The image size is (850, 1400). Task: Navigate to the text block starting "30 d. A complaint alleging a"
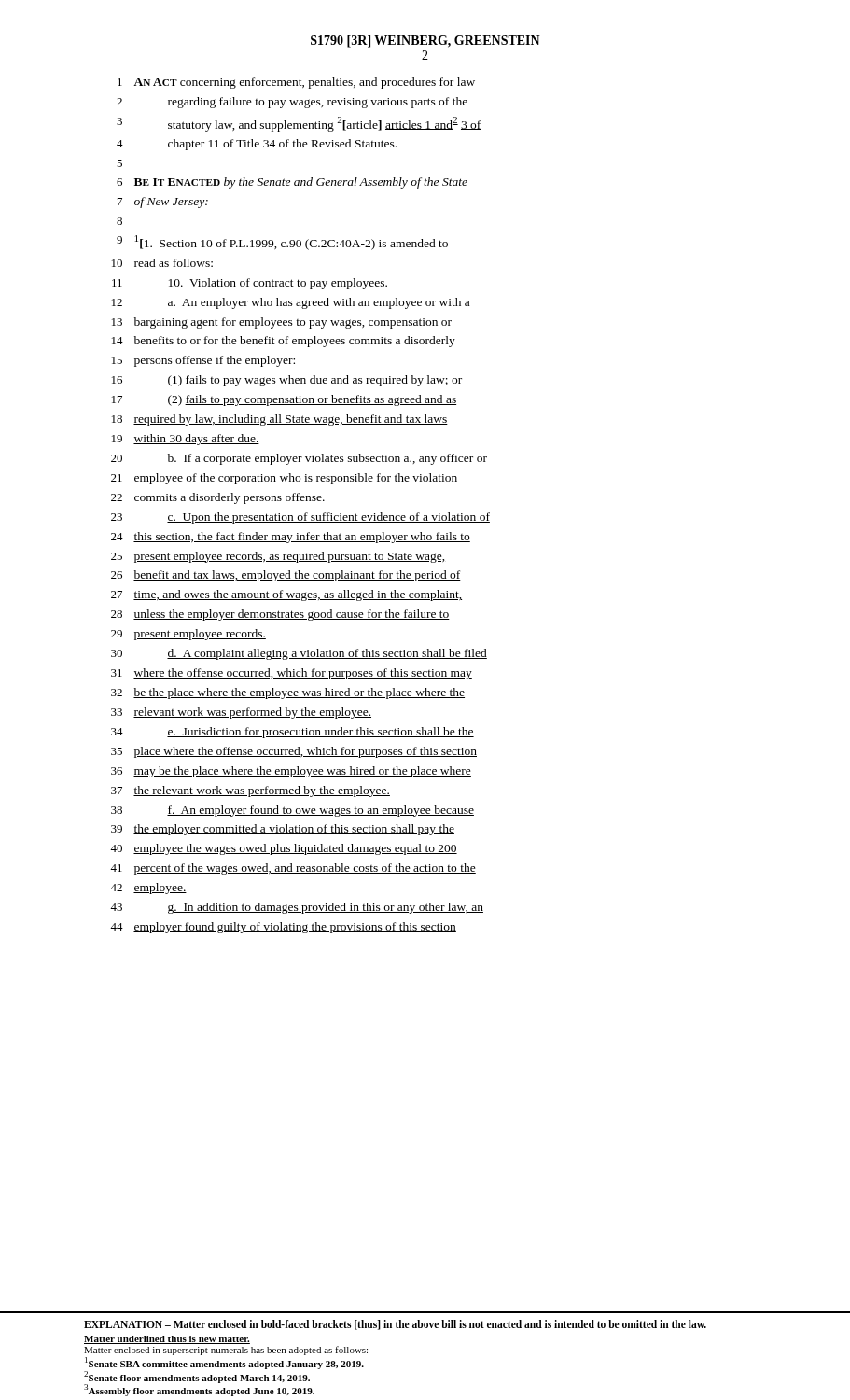pyautogui.click(x=425, y=654)
